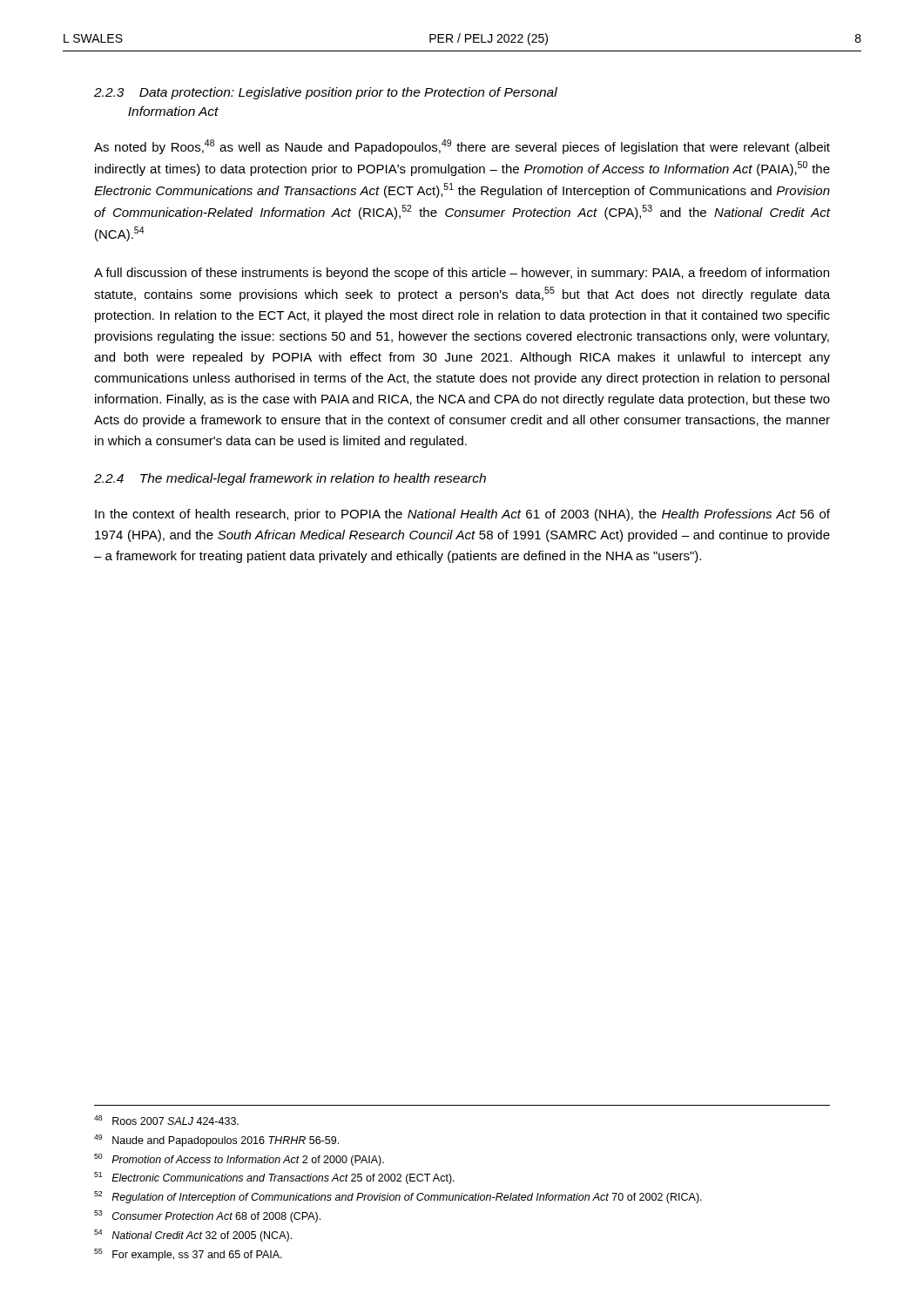Find the section header that reads "2.2.4 The medical-legal framework in relation"
The image size is (924, 1307).
(x=290, y=478)
